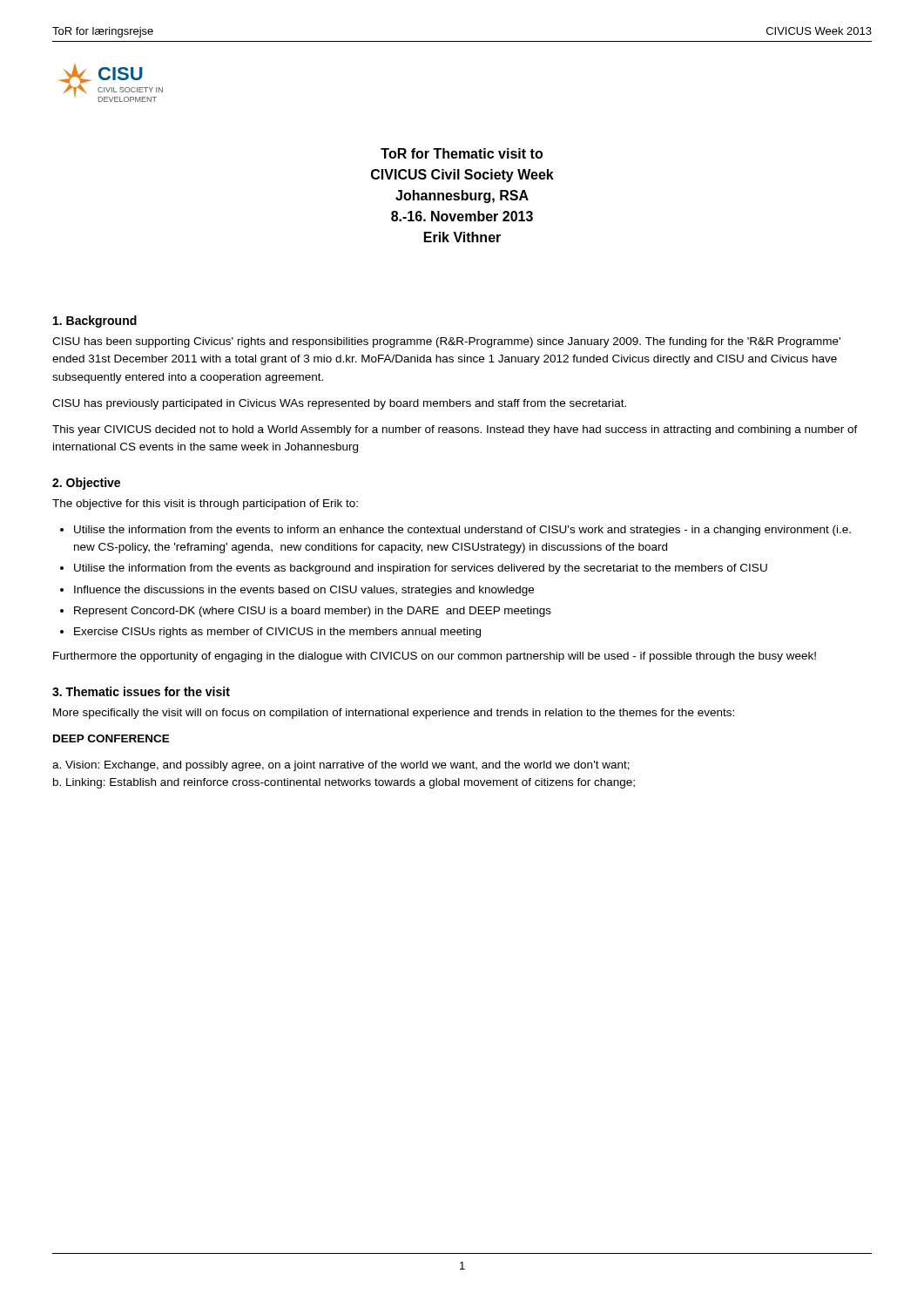This screenshot has height=1307, width=924.
Task: Navigate to the element starting "Furthermore the opportunity of engaging in the"
Action: coord(435,656)
